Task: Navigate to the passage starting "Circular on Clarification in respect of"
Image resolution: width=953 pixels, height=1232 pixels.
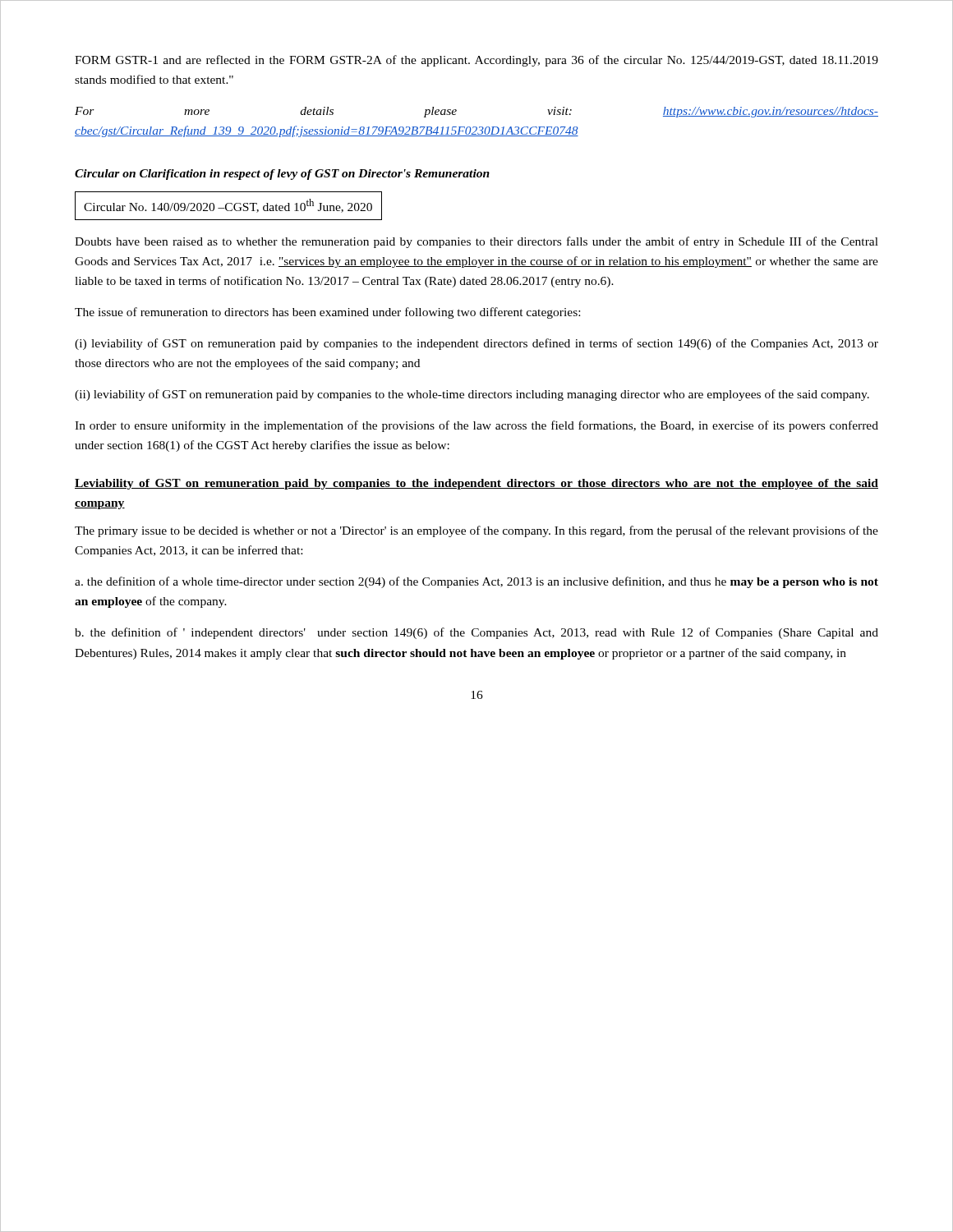Action: [x=282, y=173]
